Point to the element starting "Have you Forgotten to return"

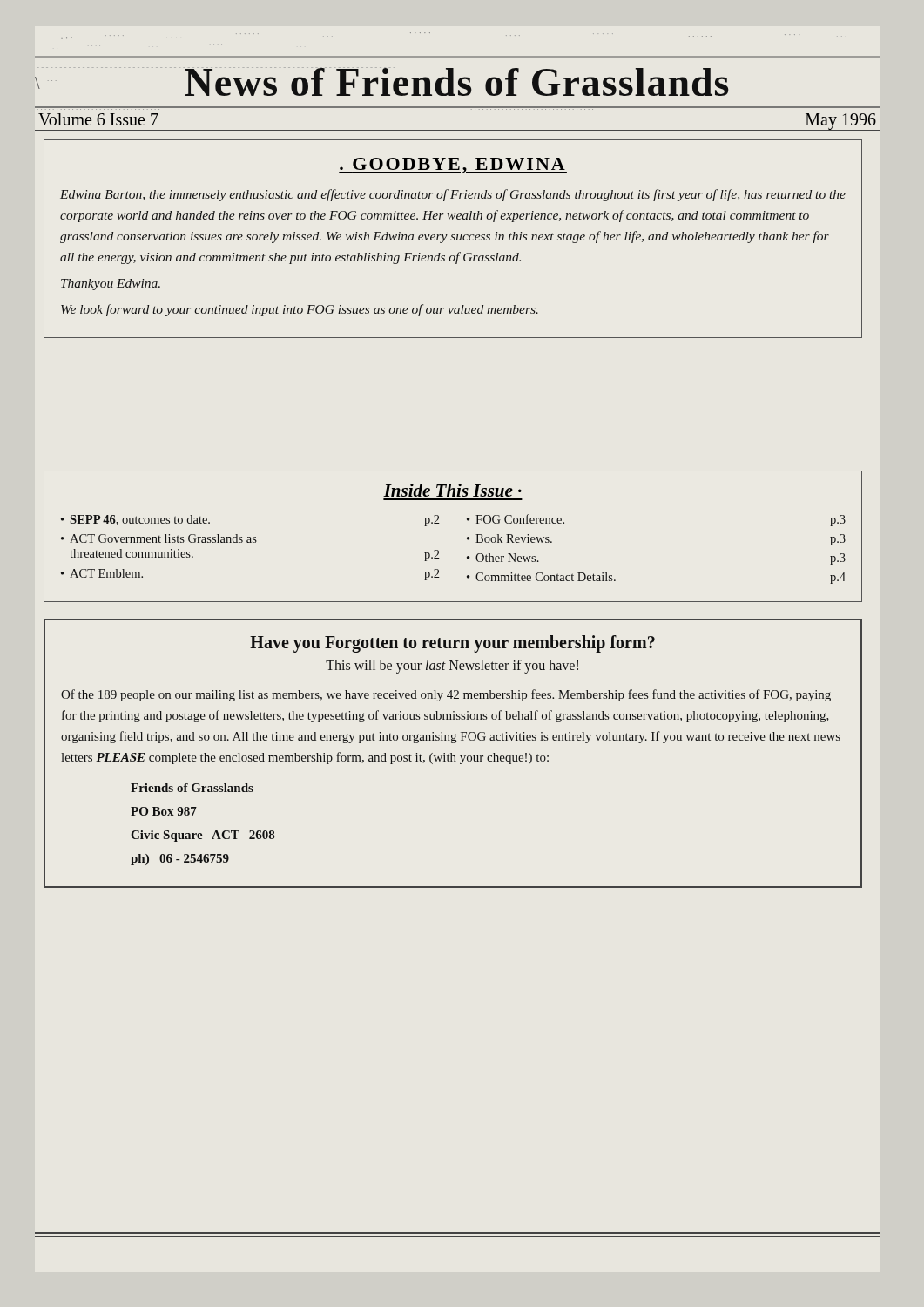(x=453, y=642)
